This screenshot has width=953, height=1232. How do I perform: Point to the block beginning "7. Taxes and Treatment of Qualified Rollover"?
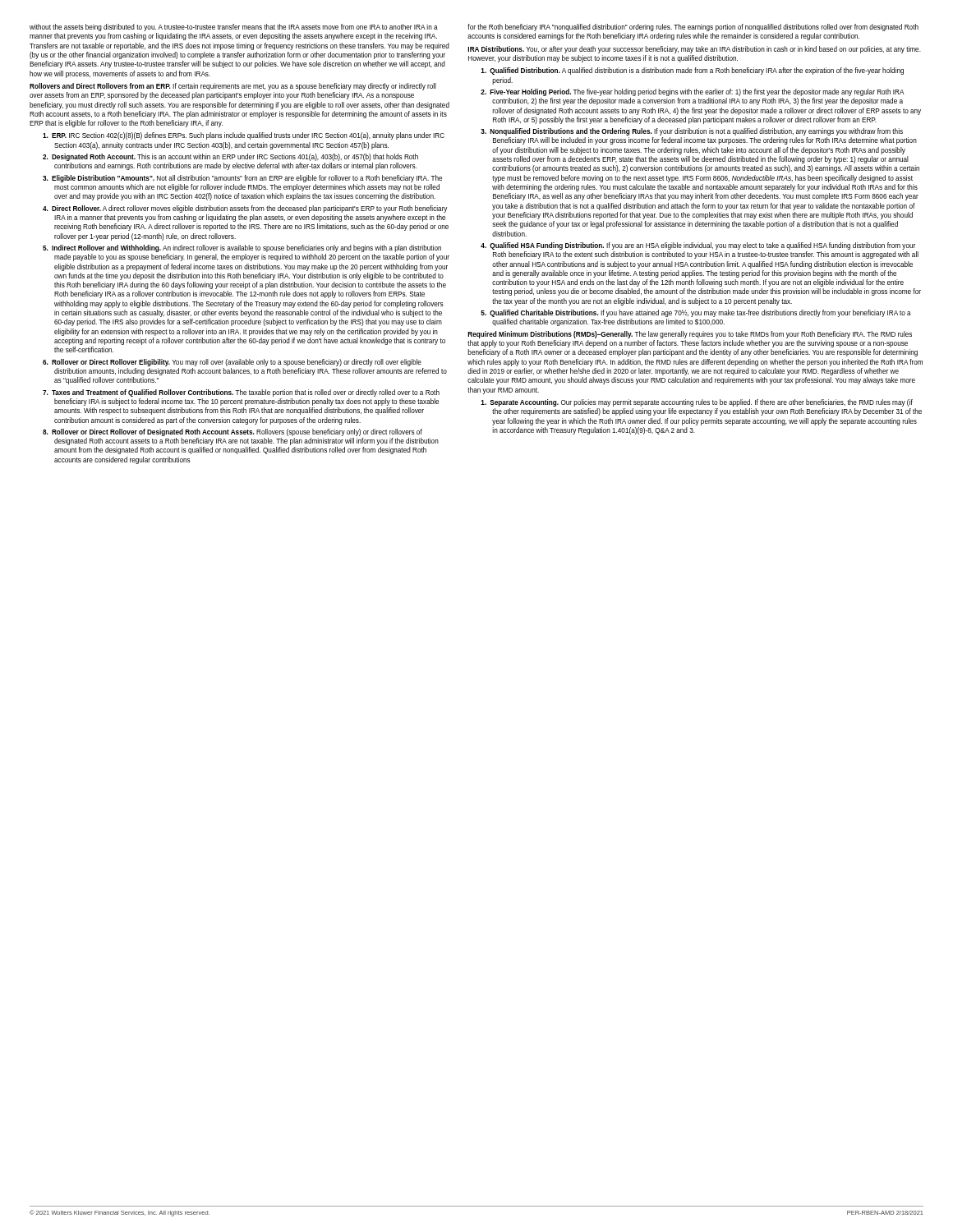[x=241, y=407]
